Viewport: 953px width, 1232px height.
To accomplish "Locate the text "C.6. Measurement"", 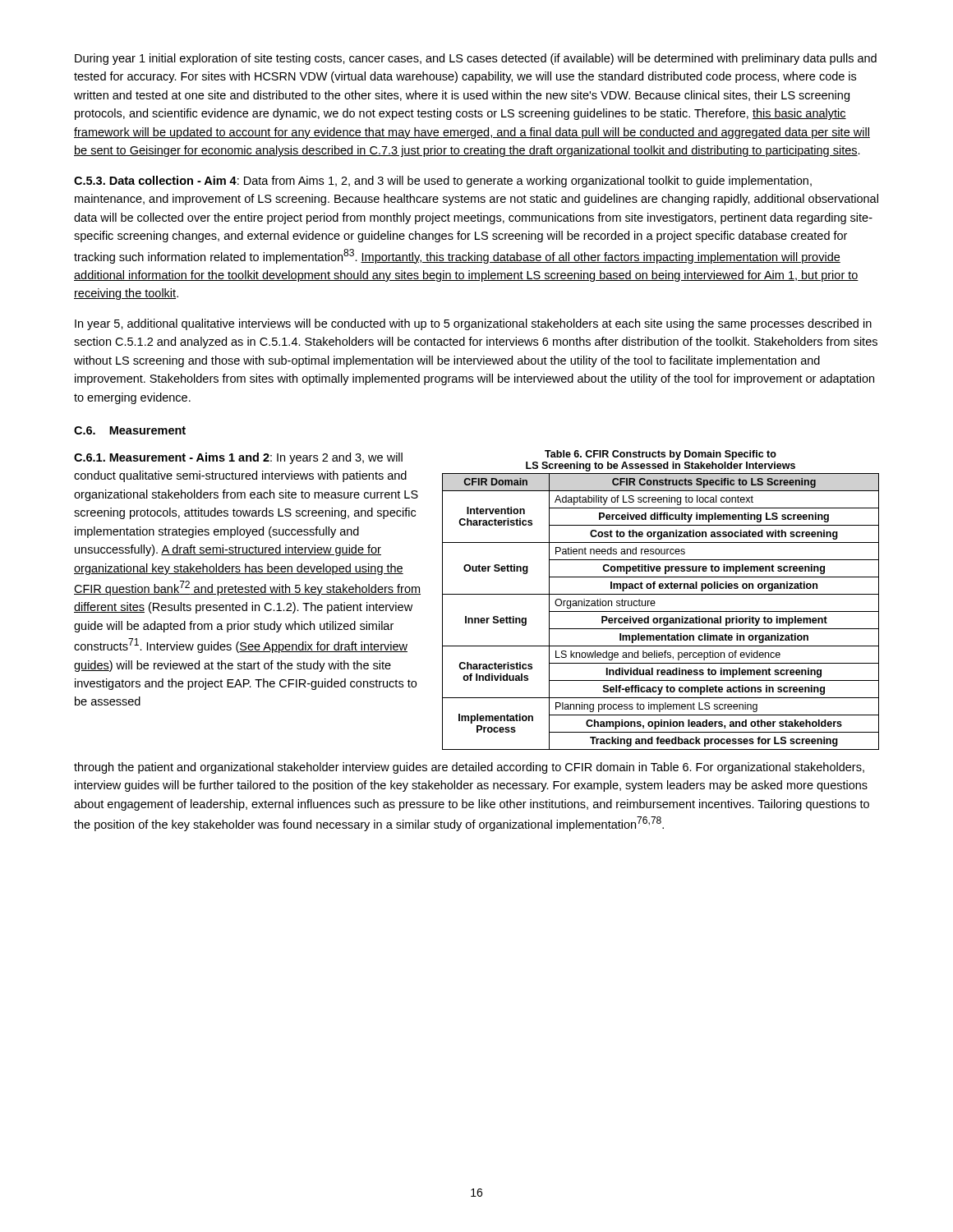I will point(130,431).
